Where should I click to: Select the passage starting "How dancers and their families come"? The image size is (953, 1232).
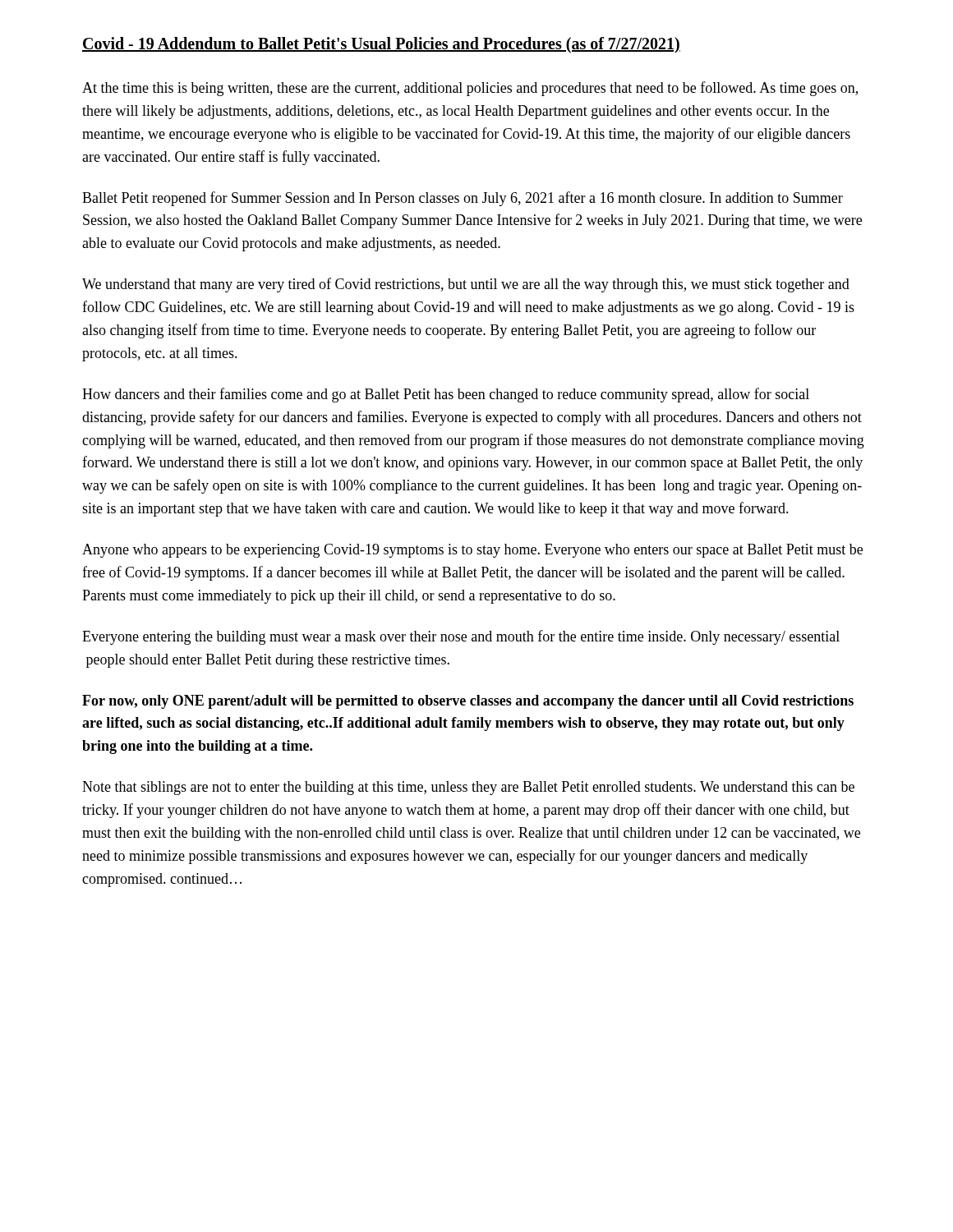point(473,451)
